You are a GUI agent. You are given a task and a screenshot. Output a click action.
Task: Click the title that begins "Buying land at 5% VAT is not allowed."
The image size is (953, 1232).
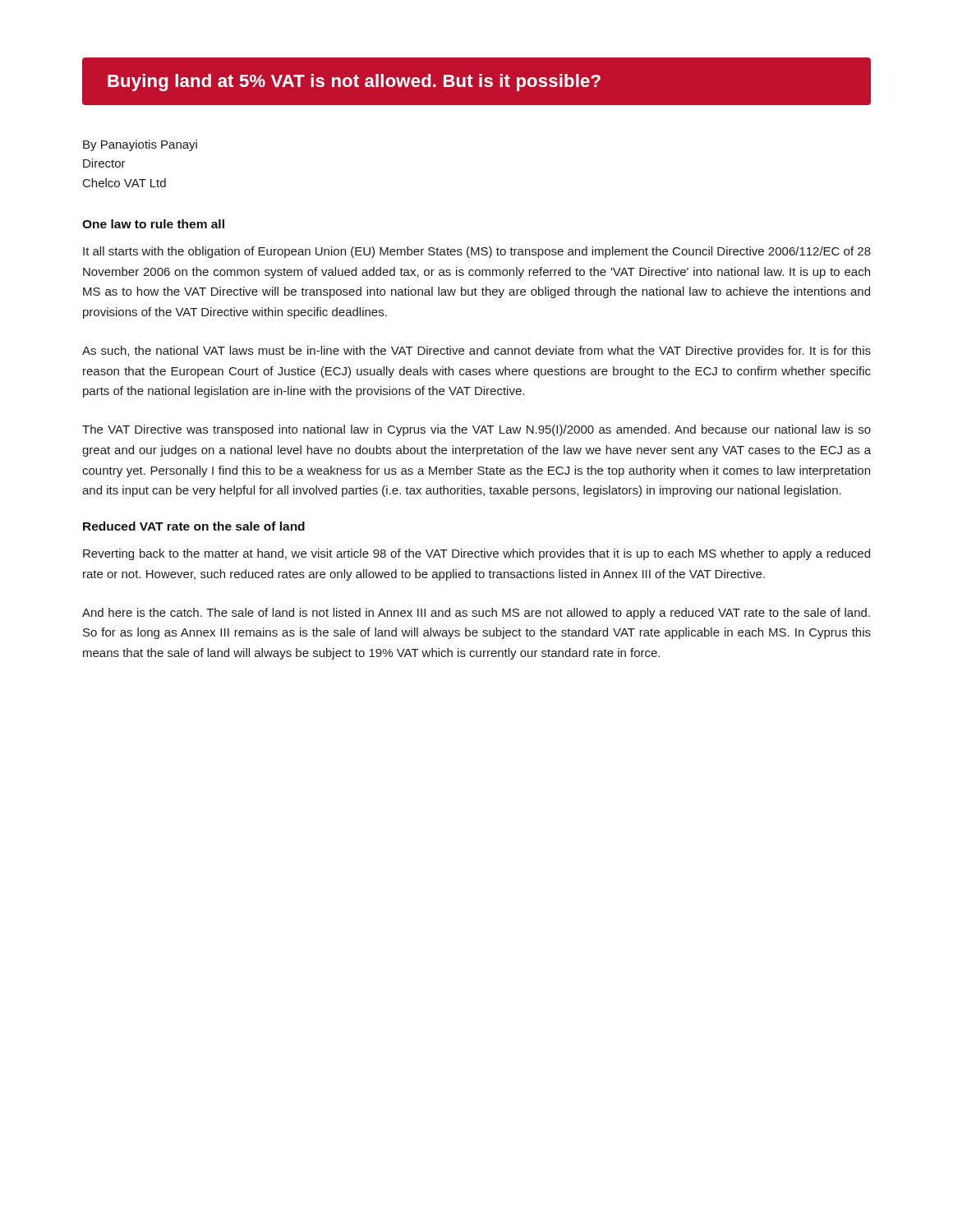pyautogui.click(x=476, y=81)
